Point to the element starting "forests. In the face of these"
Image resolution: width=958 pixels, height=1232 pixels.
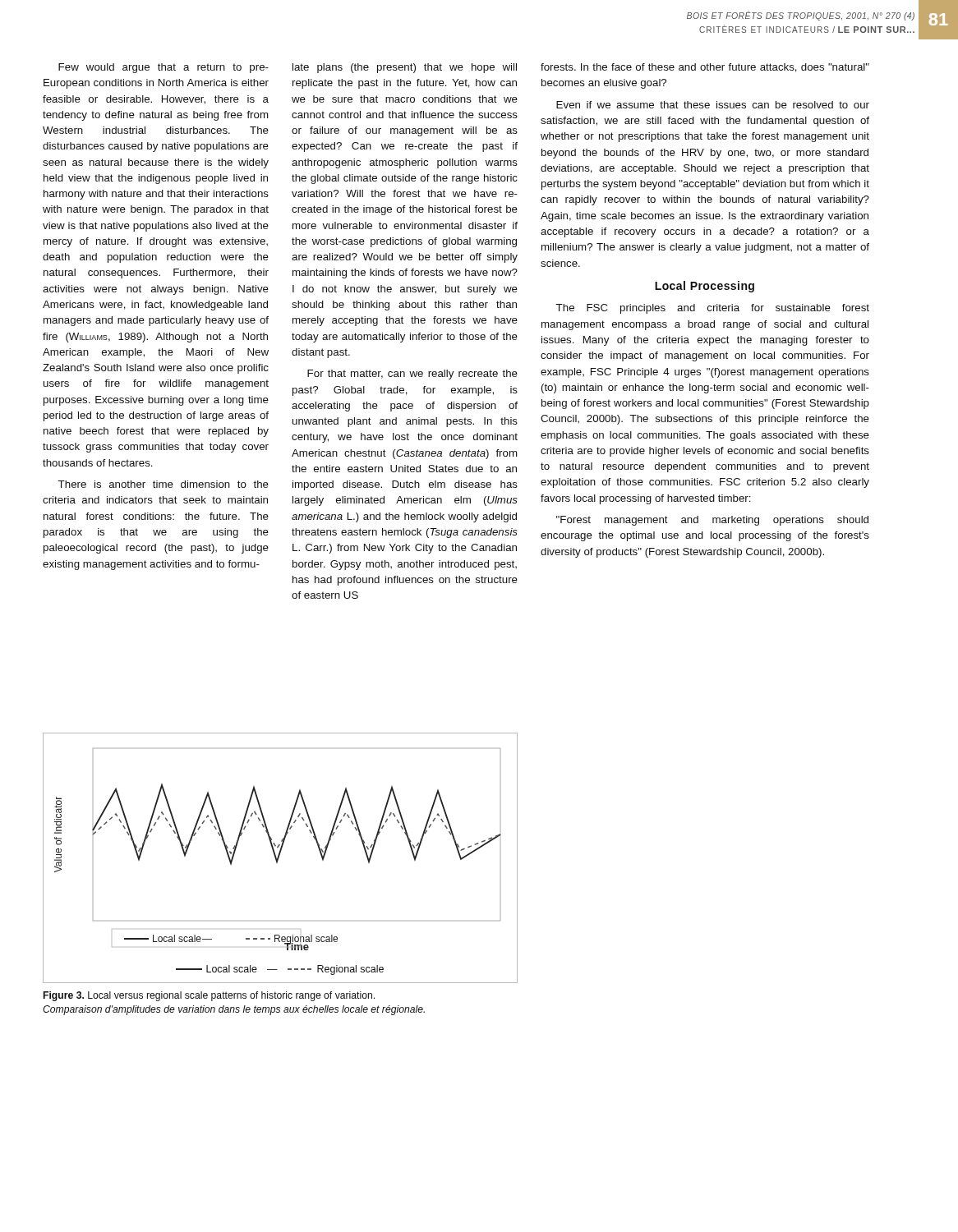705,165
